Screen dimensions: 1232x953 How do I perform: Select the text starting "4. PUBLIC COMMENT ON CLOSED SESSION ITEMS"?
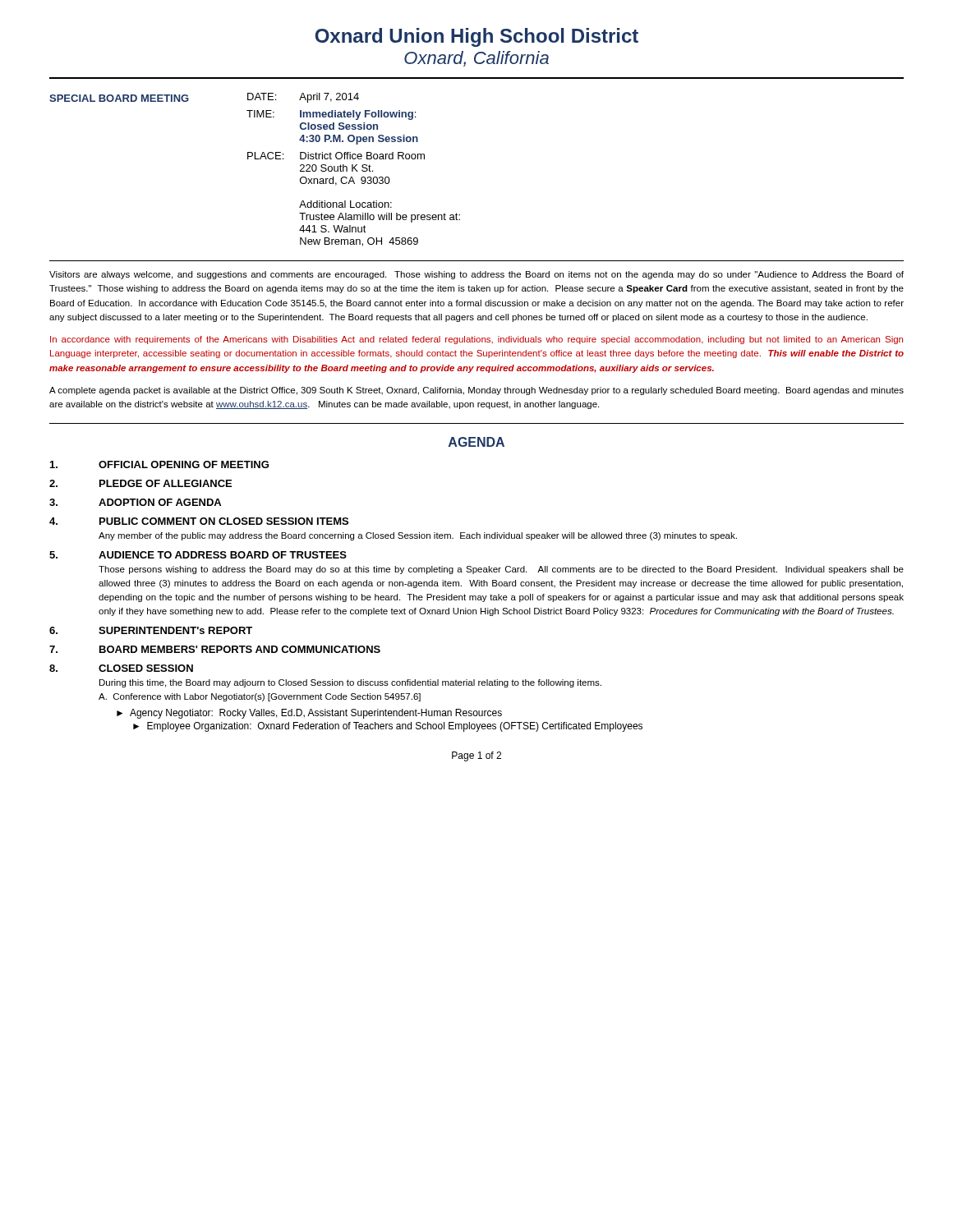(476, 529)
